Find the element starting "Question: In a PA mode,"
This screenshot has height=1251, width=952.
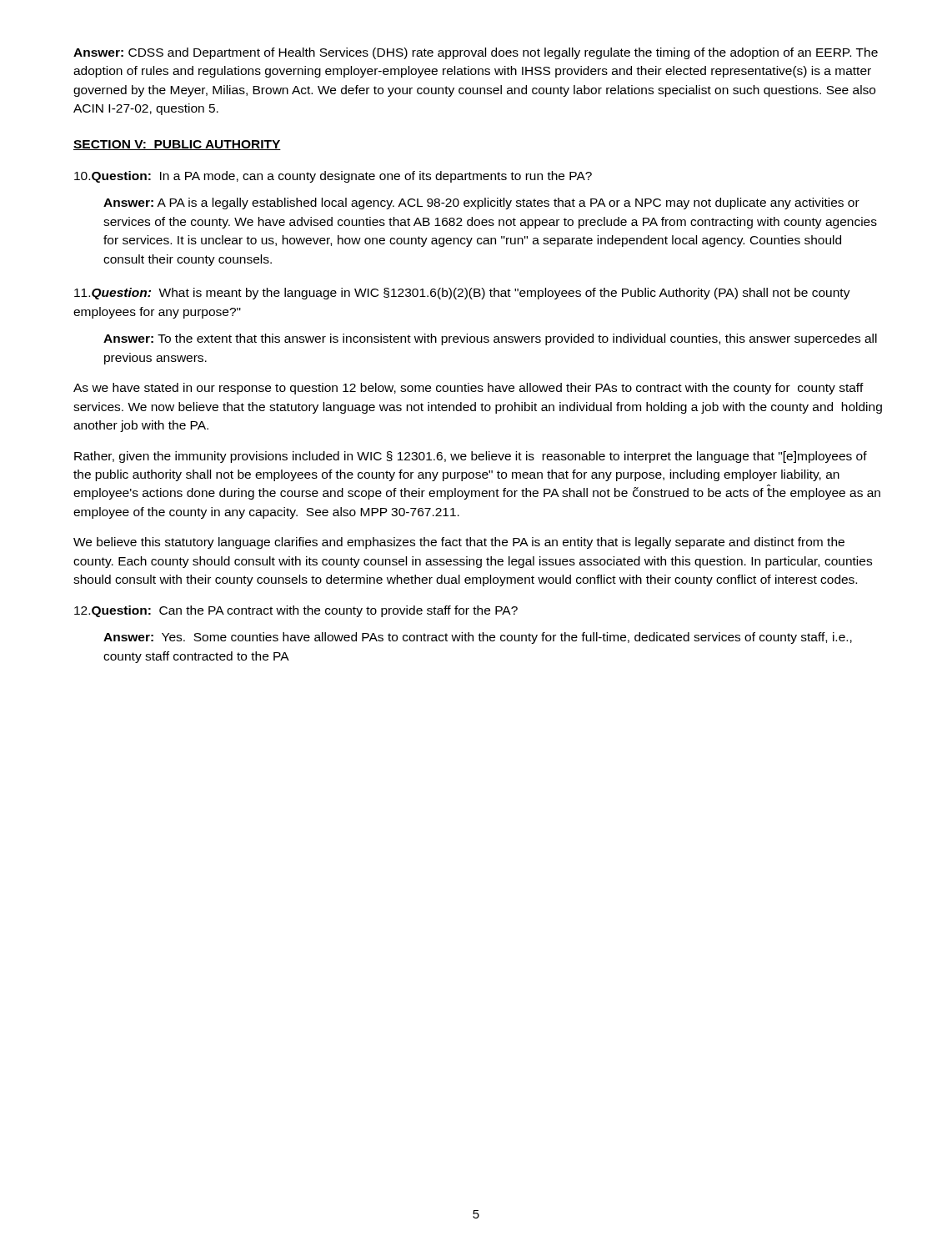click(x=333, y=175)
